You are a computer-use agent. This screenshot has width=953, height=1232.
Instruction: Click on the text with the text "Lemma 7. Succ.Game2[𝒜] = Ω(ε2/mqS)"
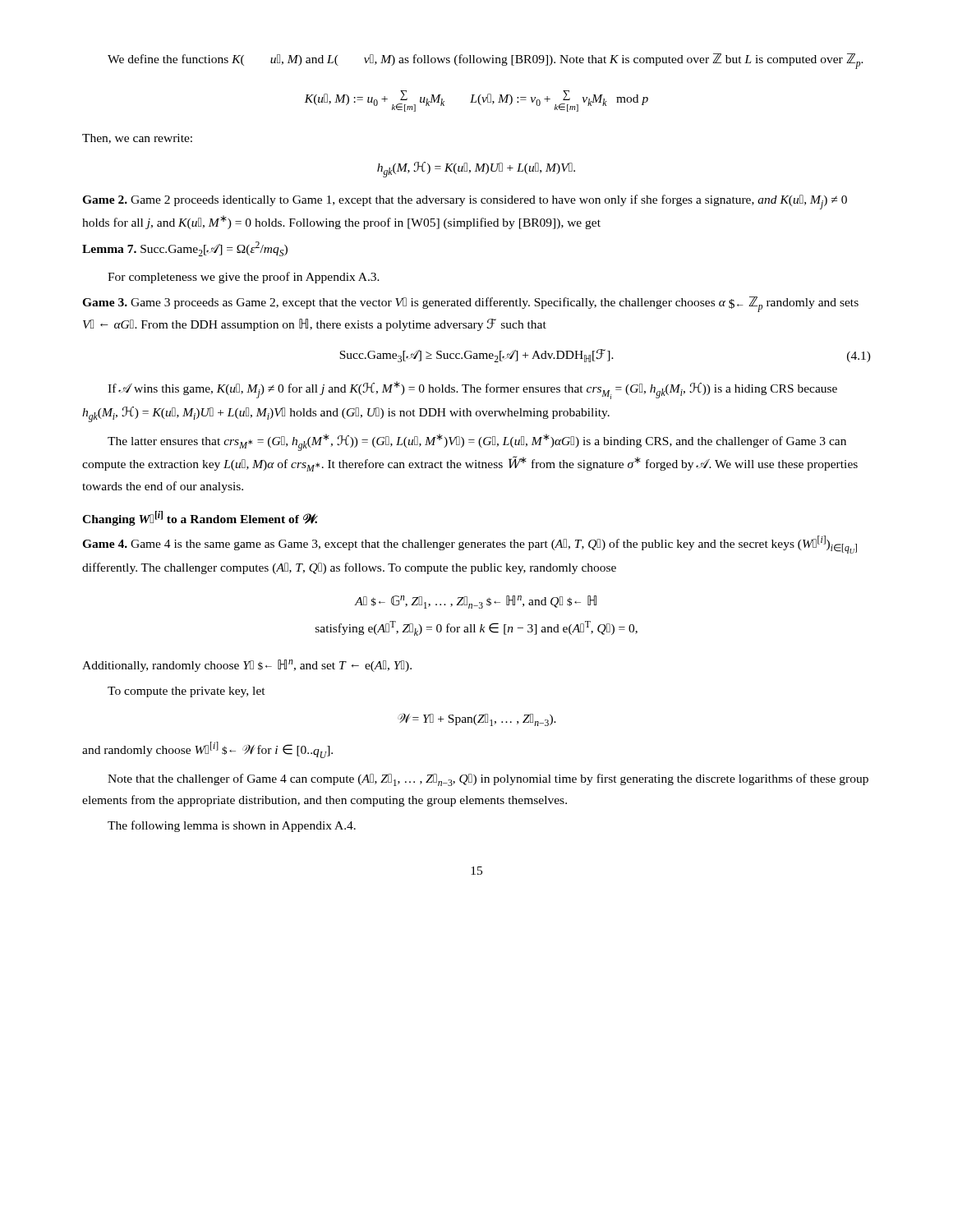[185, 249]
